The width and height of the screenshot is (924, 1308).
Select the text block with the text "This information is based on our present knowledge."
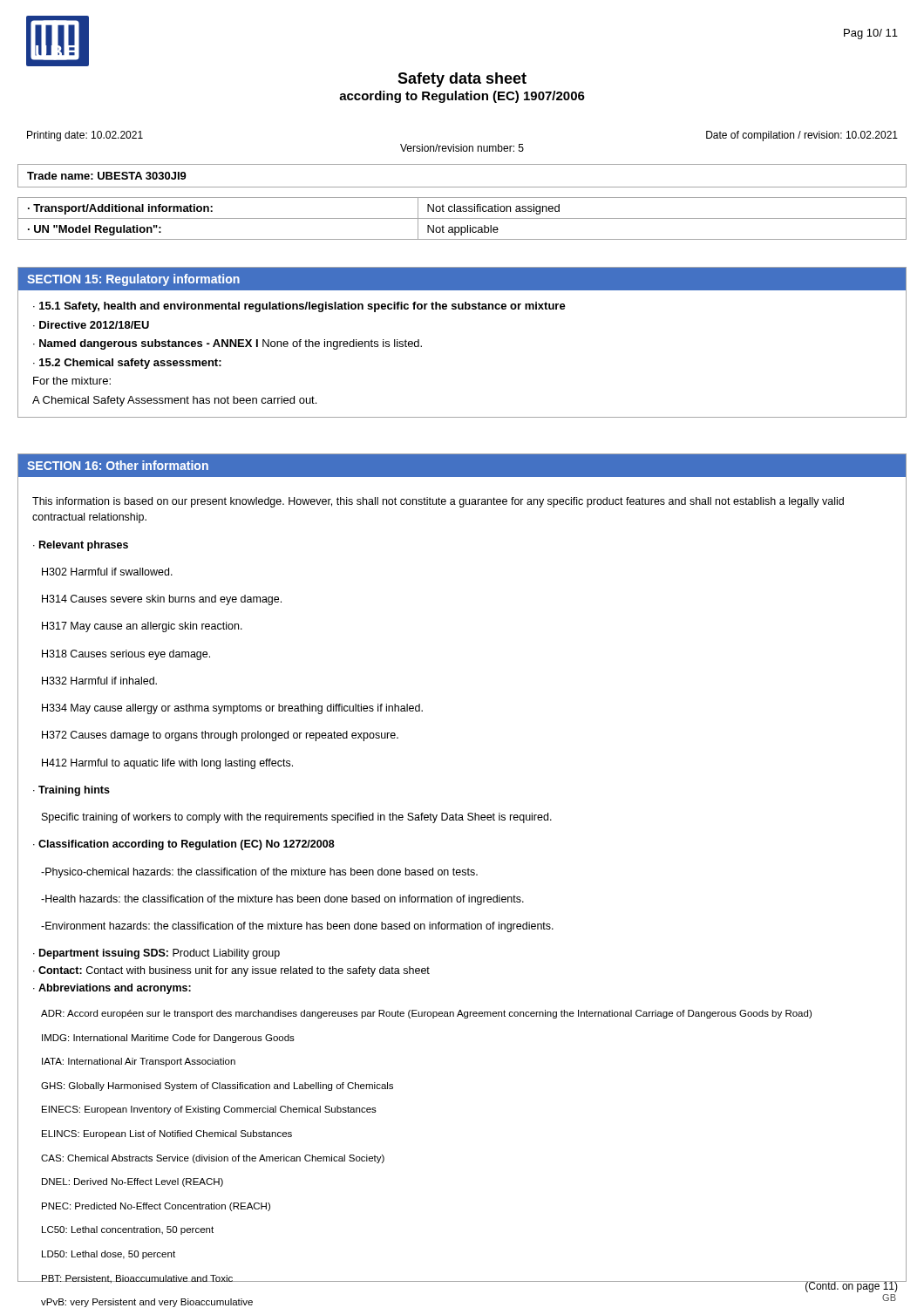(x=462, y=901)
